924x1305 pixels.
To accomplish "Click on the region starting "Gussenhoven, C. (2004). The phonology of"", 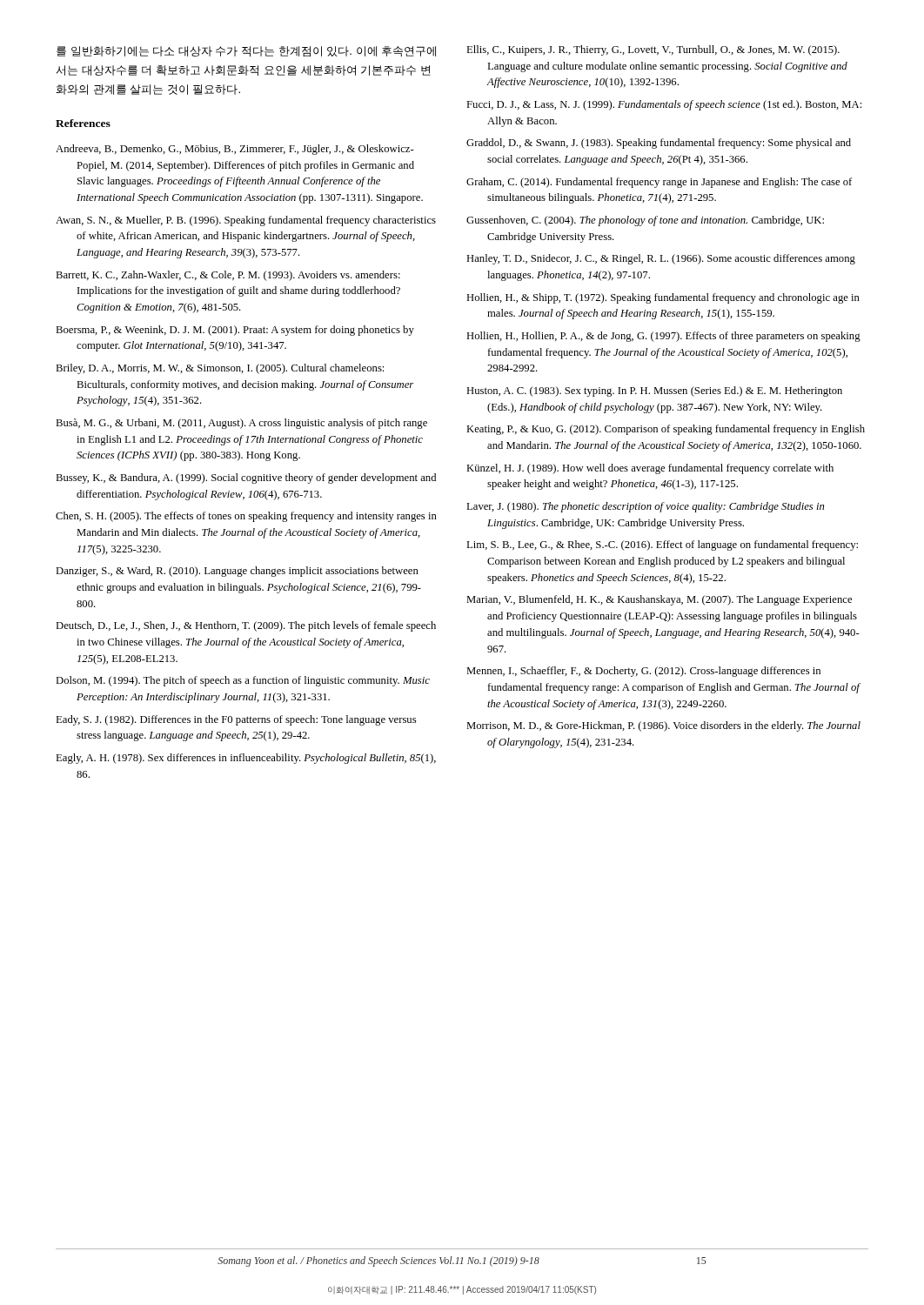I will point(646,228).
